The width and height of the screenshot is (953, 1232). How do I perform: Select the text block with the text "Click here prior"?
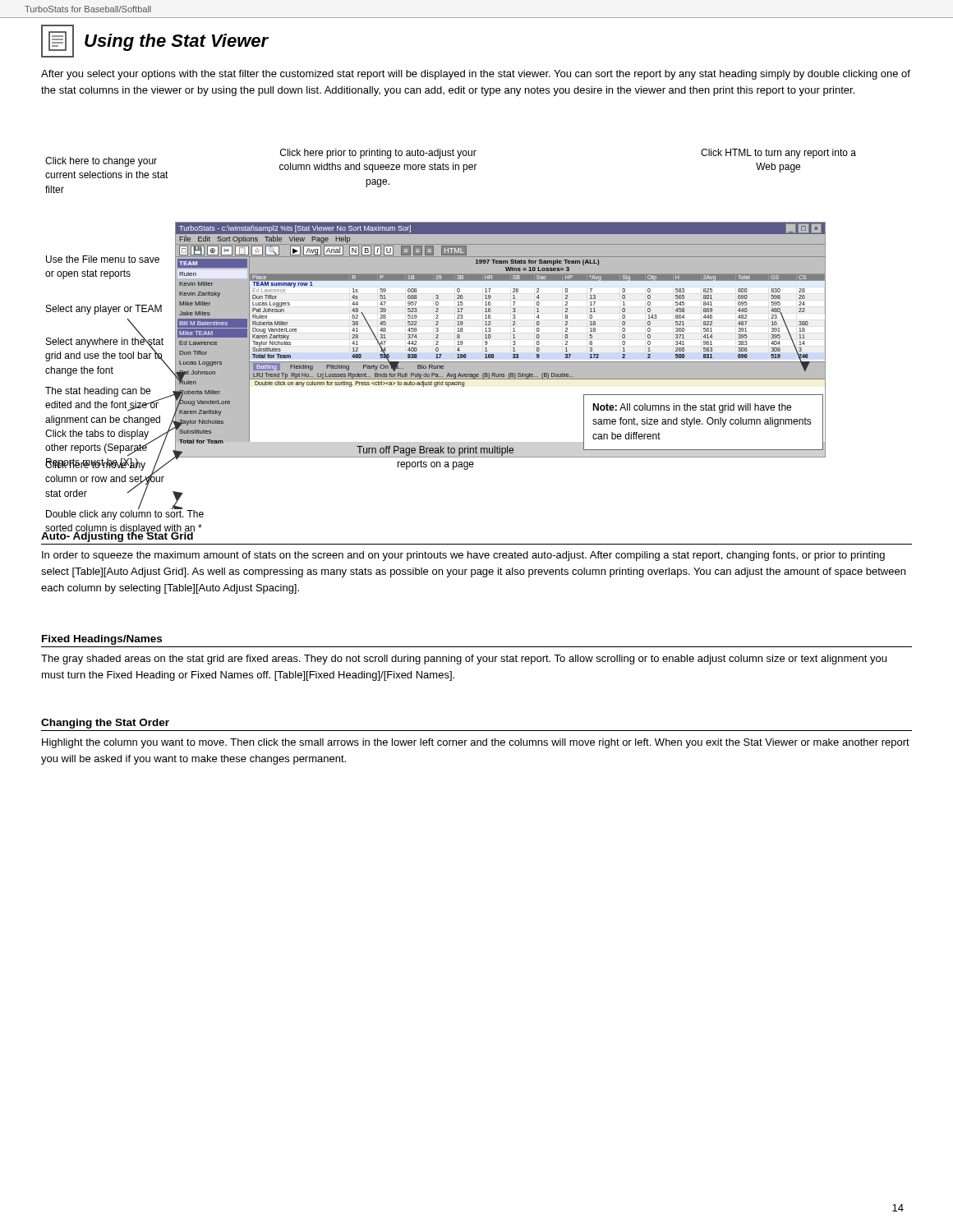tap(378, 167)
